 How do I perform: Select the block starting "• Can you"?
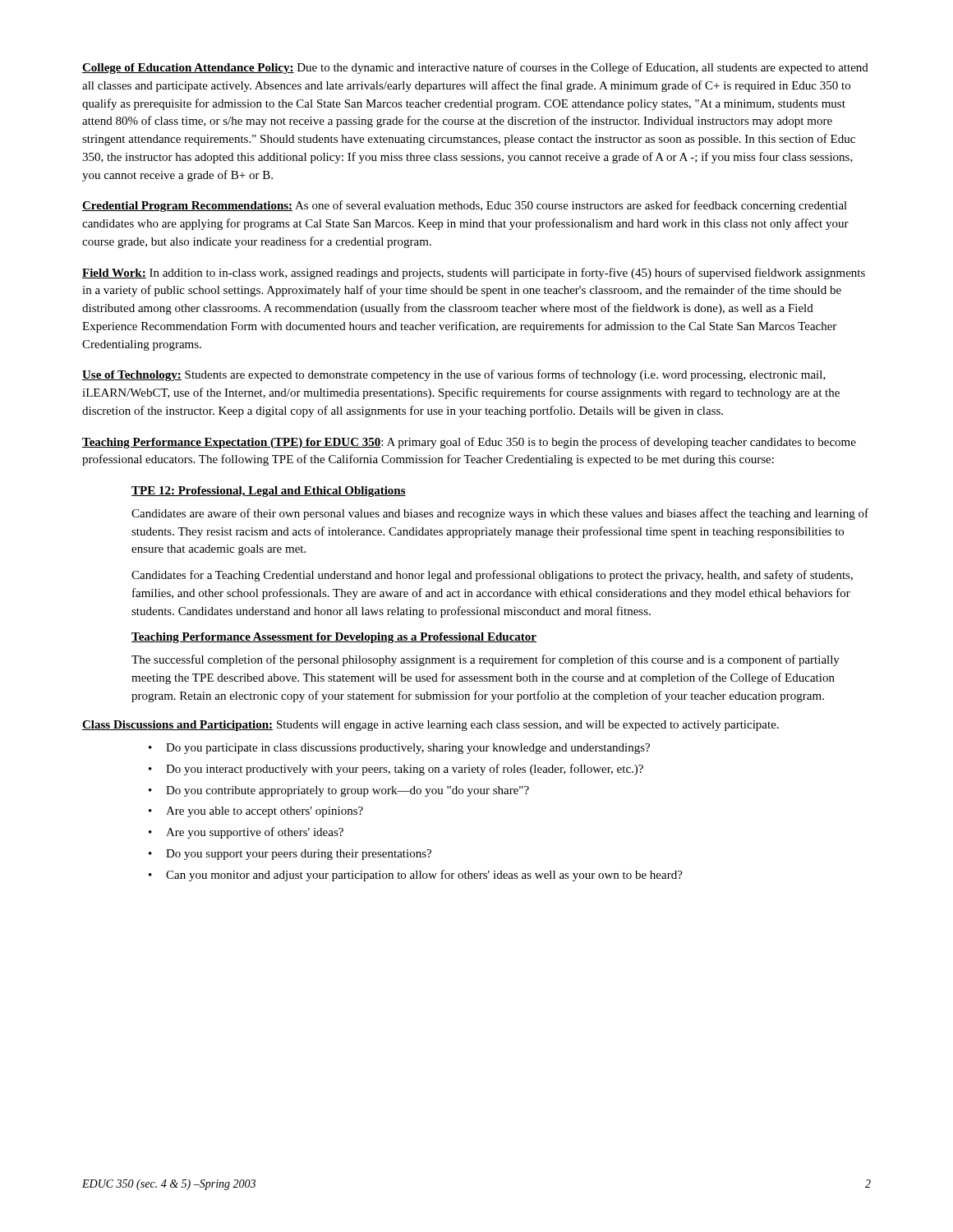click(x=415, y=875)
